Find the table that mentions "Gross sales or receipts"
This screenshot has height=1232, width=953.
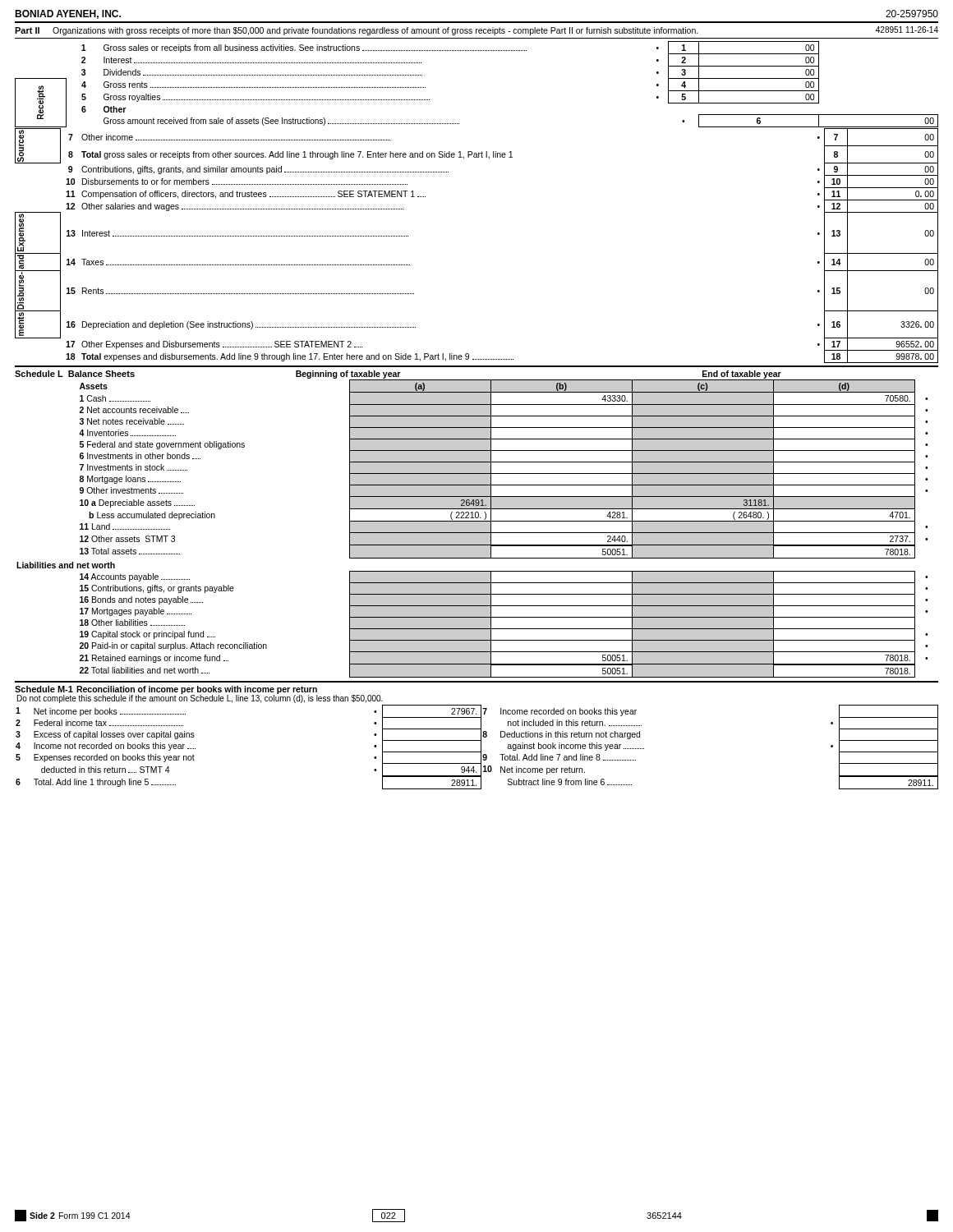476,202
